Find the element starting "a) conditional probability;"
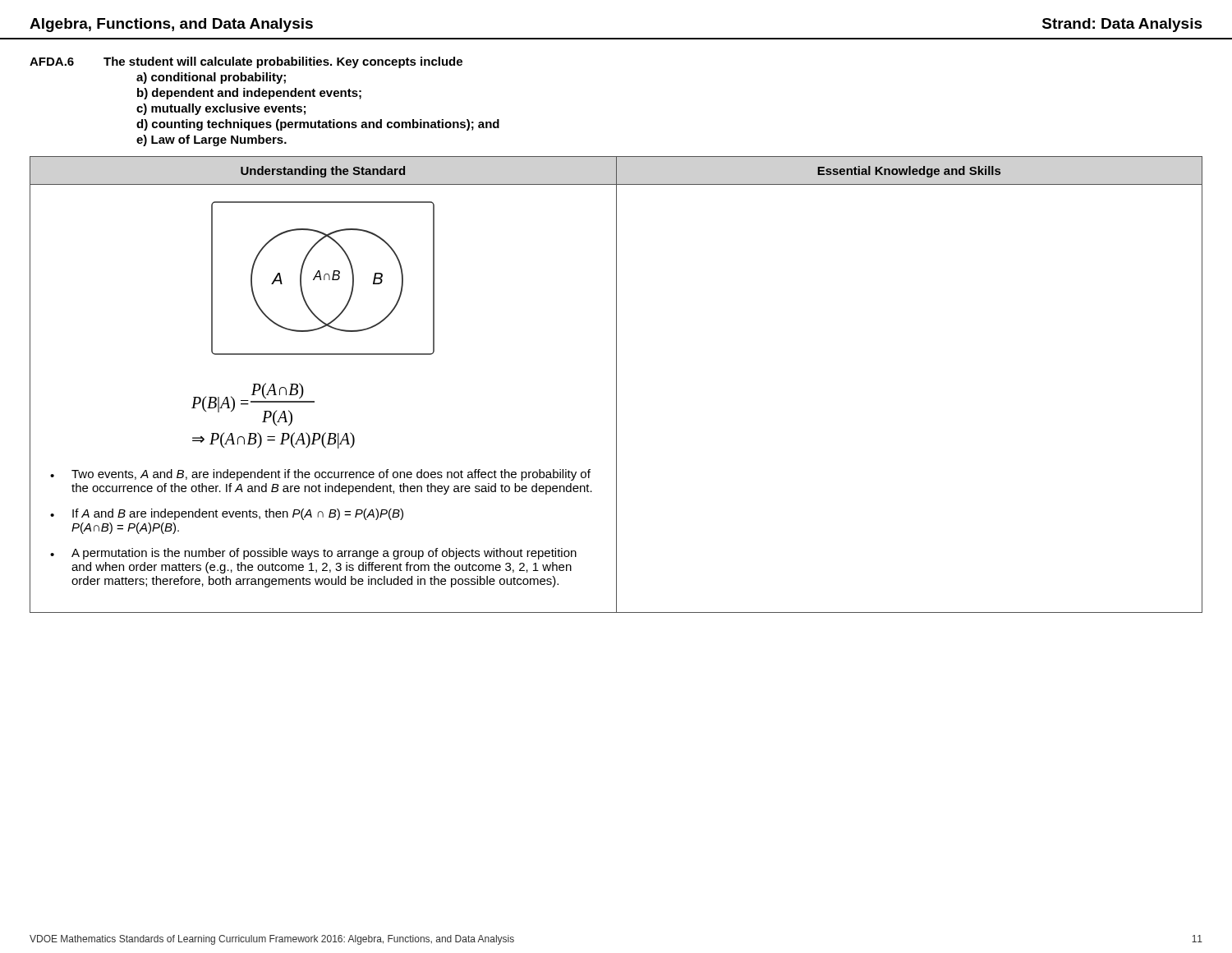This screenshot has height=953, width=1232. (212, 77)
